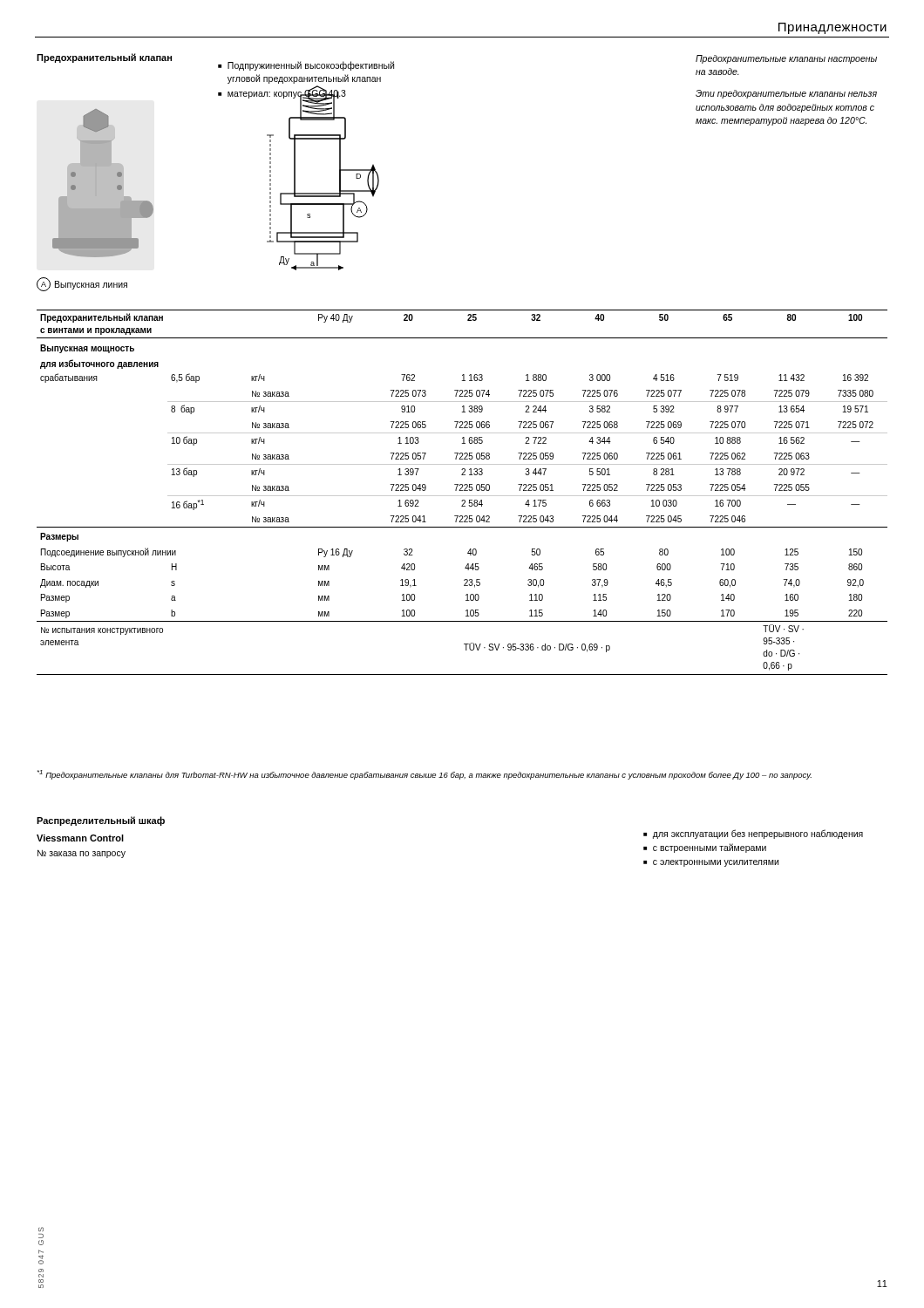Screen dimensions: 1308x924
Task: Locate the region starting "Распределительный шкаф"
Action: 101,821
